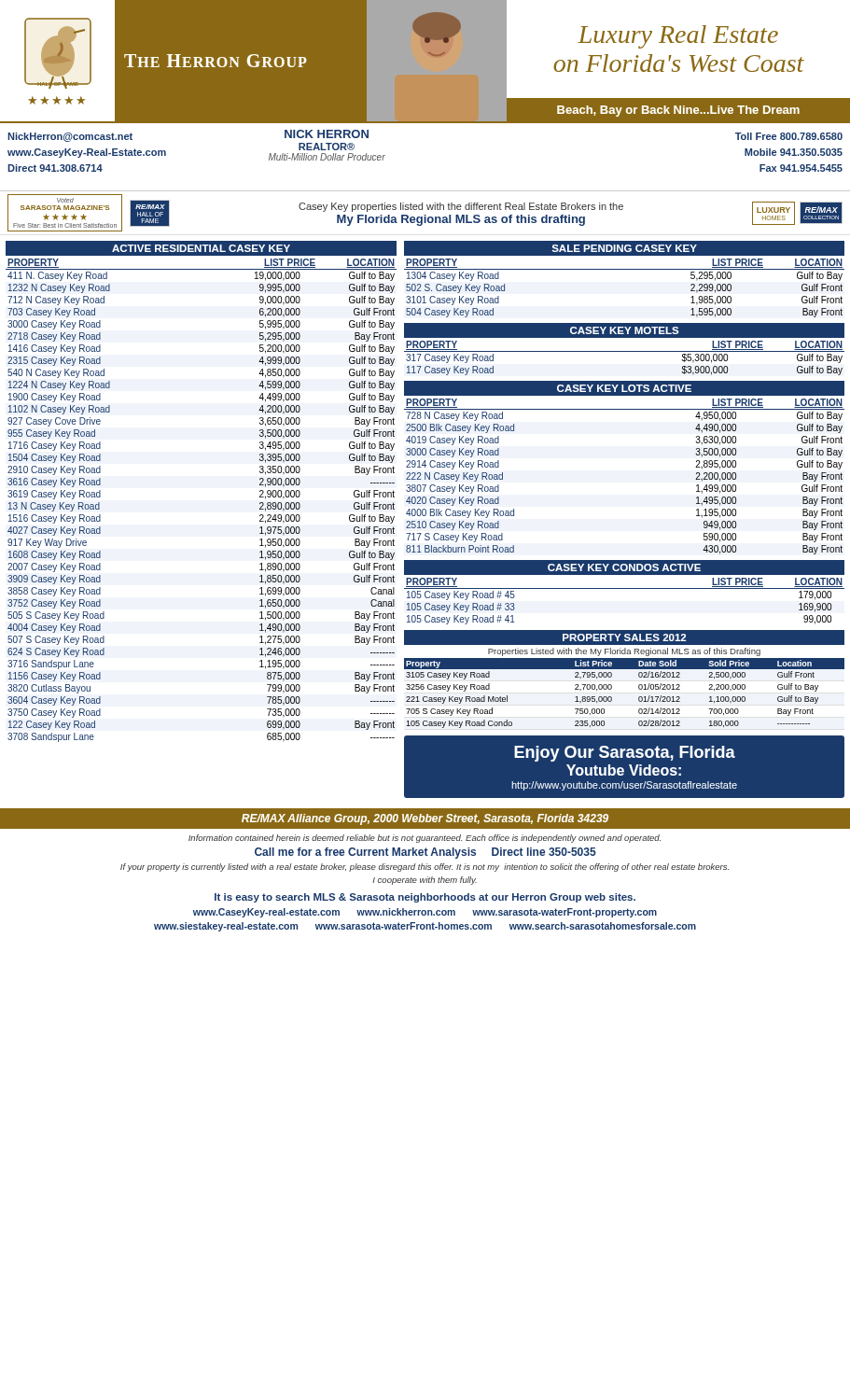Select the region starting "NICK HERRON REALTOR® Multi-Million Dollar Producer"
Image resolution: width=850 pixels, height=1400 pixels.
327,145
